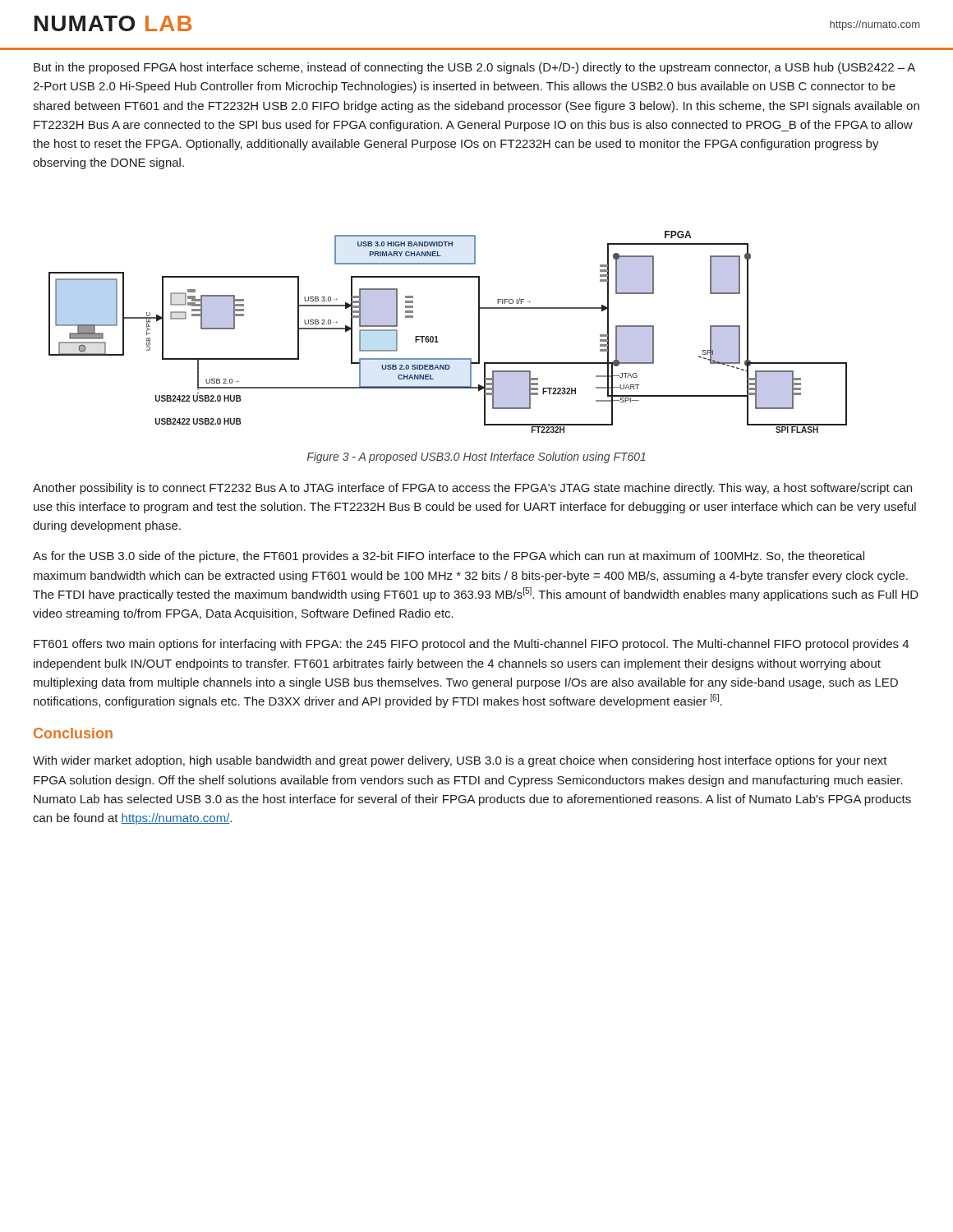
Task: Where is the passage that starts "As for the USB 3.0 side of"?
Action: 476,585
